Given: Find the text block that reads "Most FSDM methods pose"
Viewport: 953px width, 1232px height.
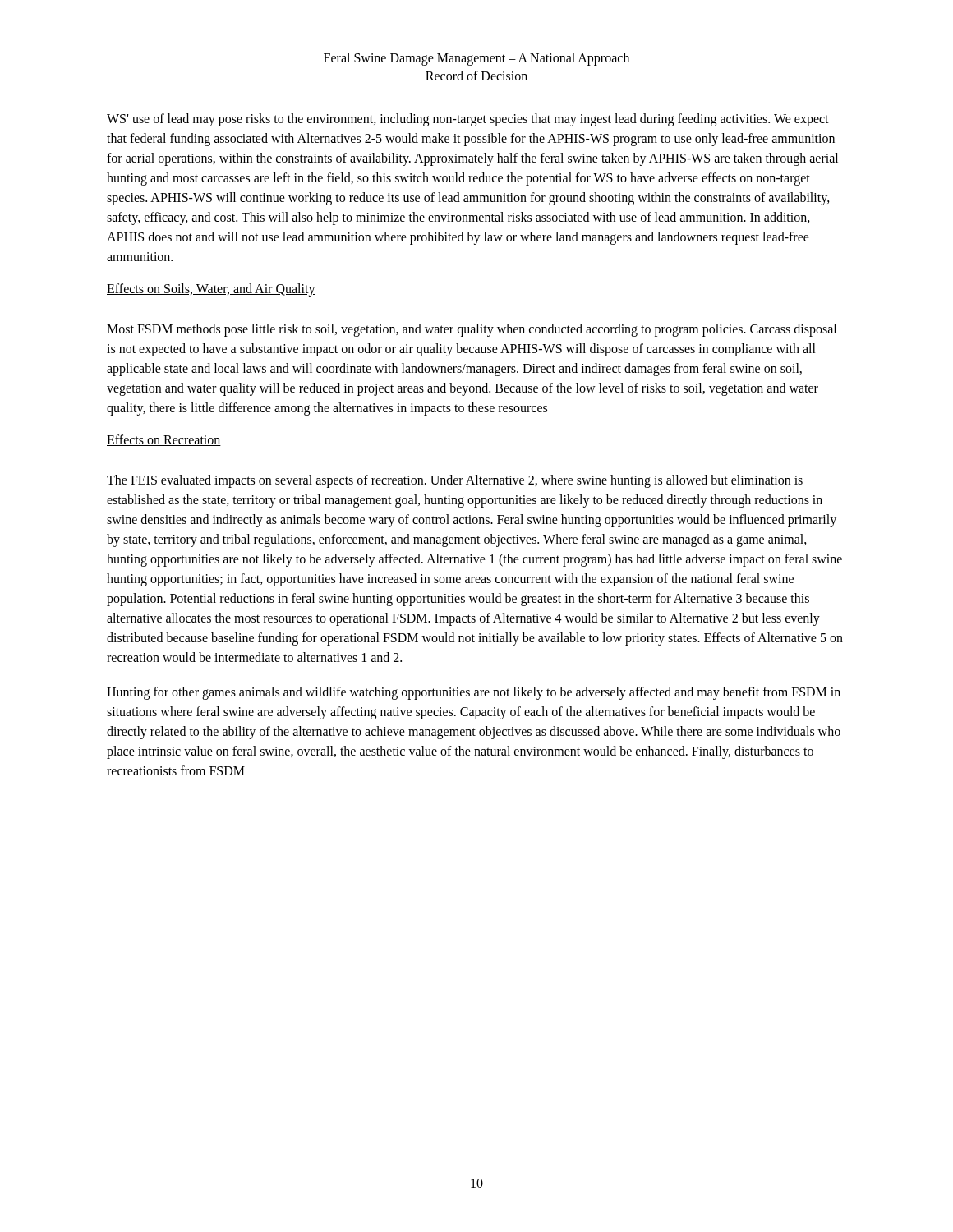Looking at the screenshot, I should coord(472,368).
